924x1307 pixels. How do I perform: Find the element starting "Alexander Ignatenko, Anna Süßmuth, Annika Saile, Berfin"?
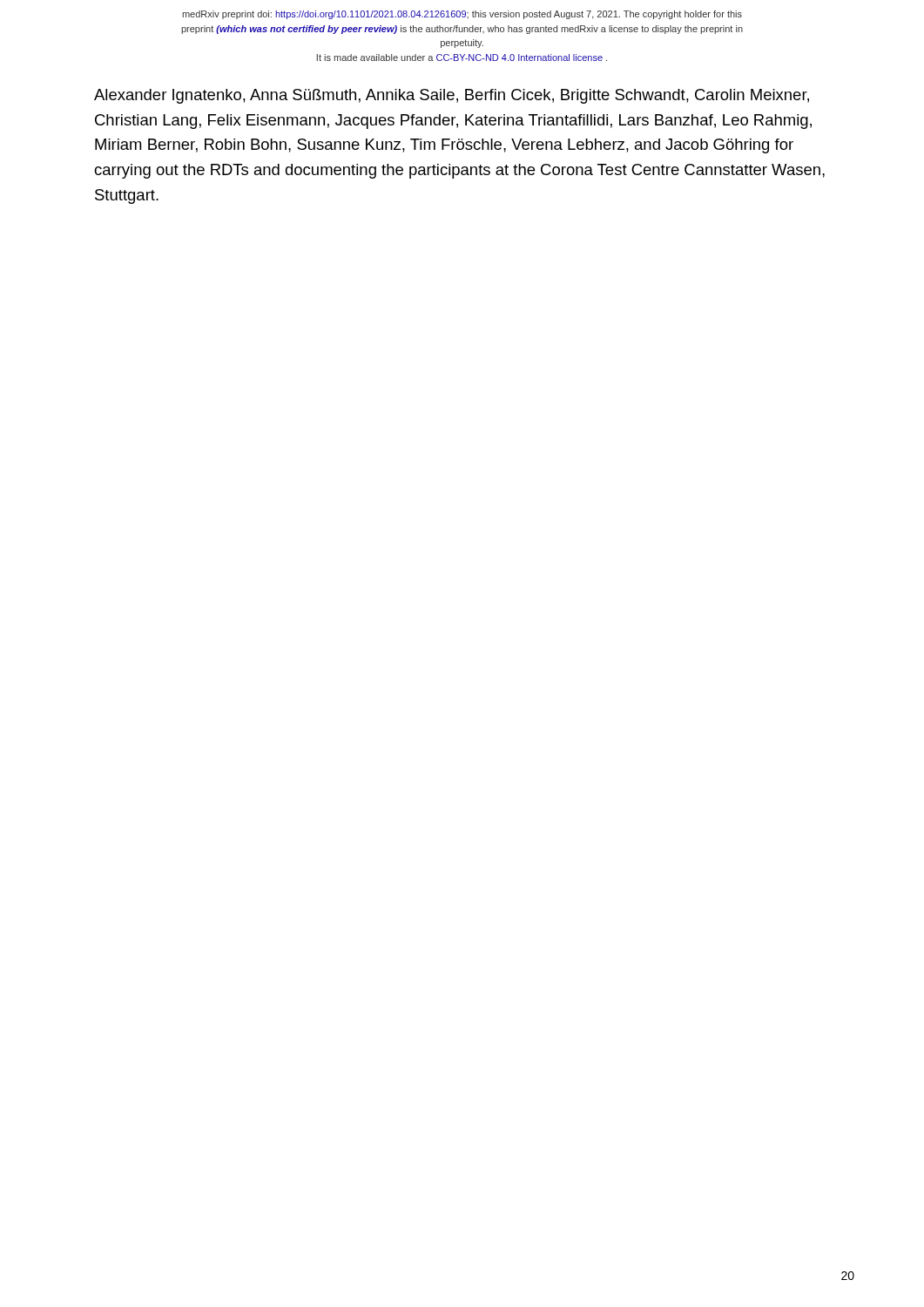coord(460,144)
